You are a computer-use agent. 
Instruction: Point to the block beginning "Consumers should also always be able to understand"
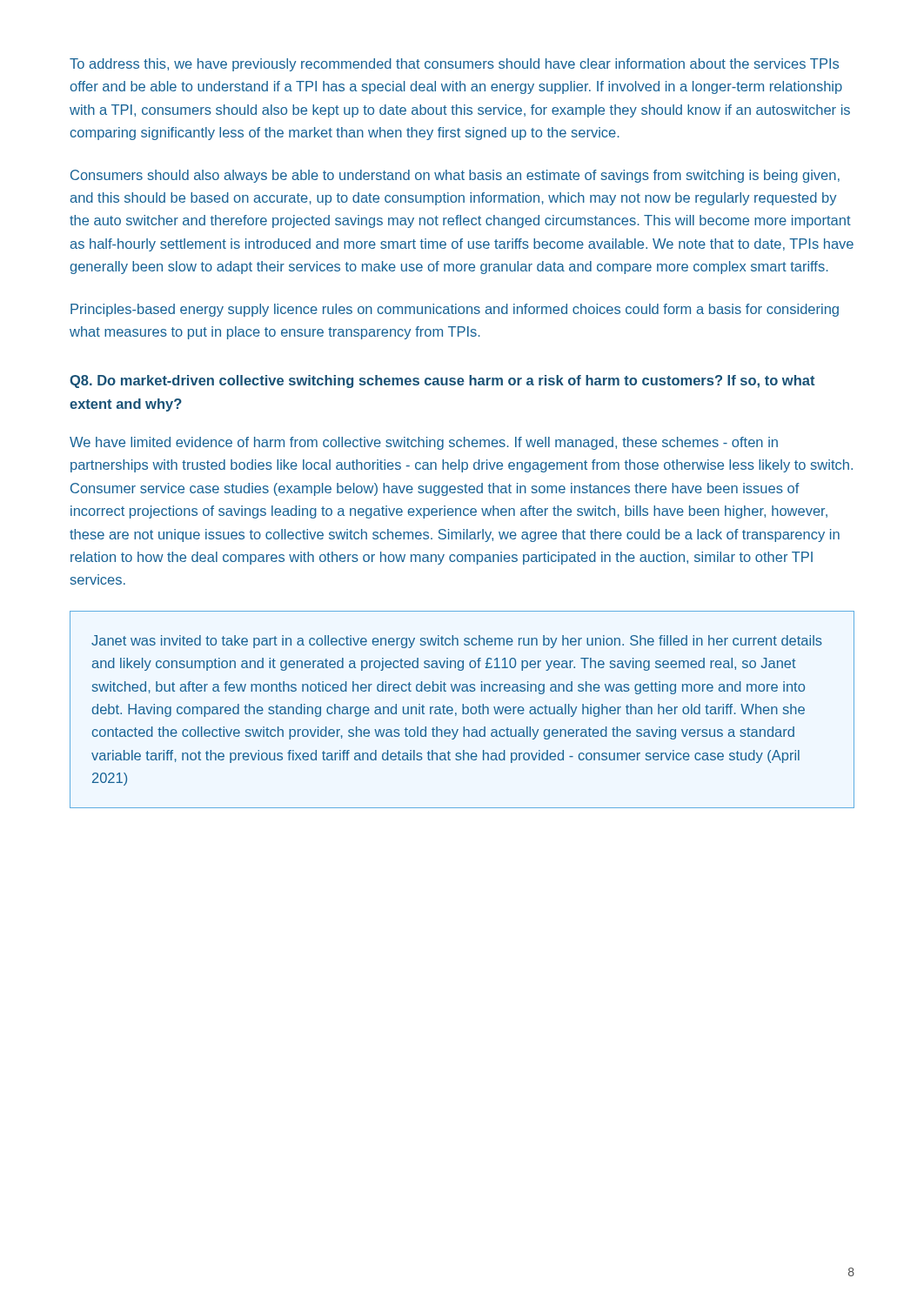[x=462, y=220]
